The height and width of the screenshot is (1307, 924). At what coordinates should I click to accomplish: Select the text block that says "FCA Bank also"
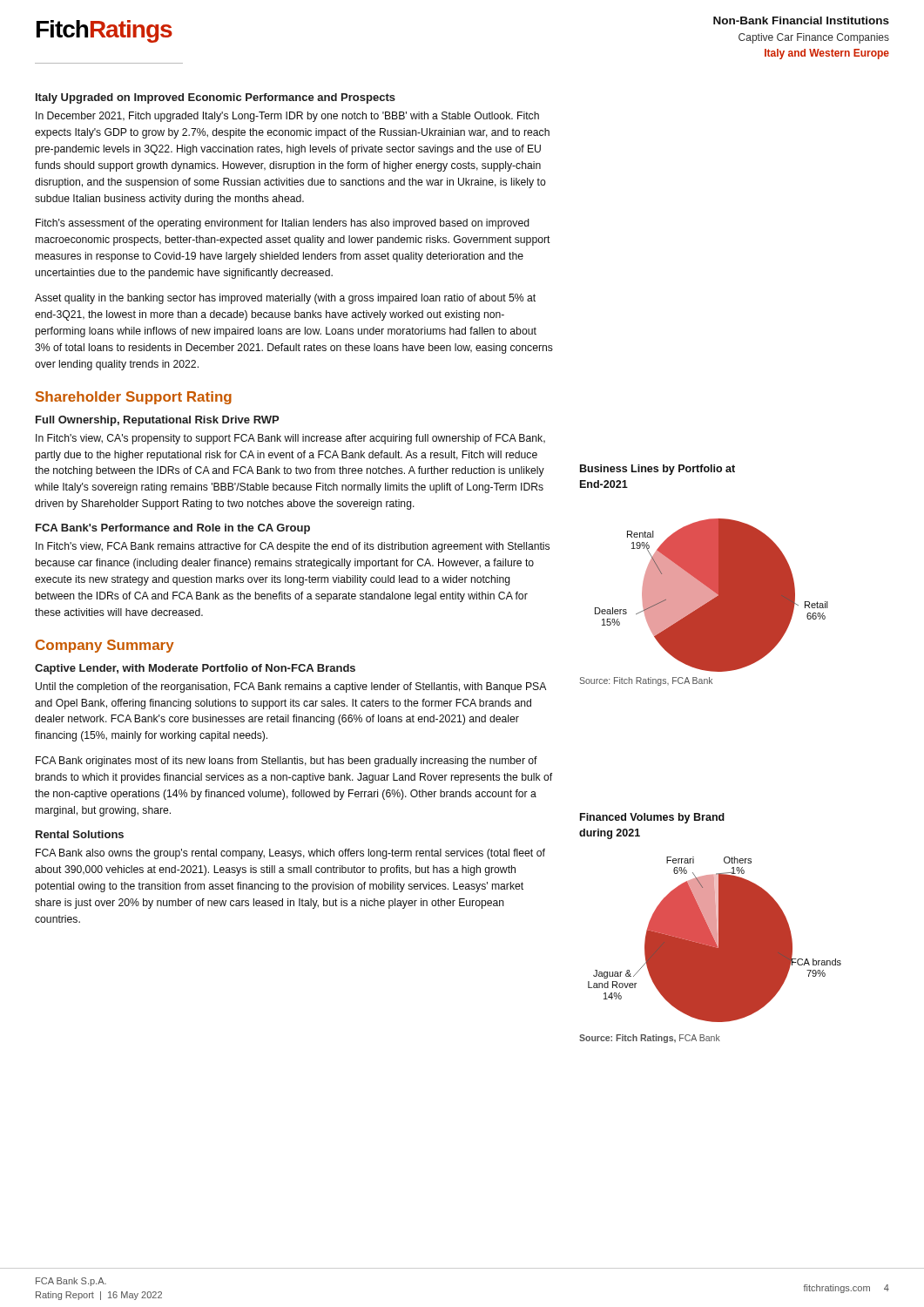pos(290,886)
